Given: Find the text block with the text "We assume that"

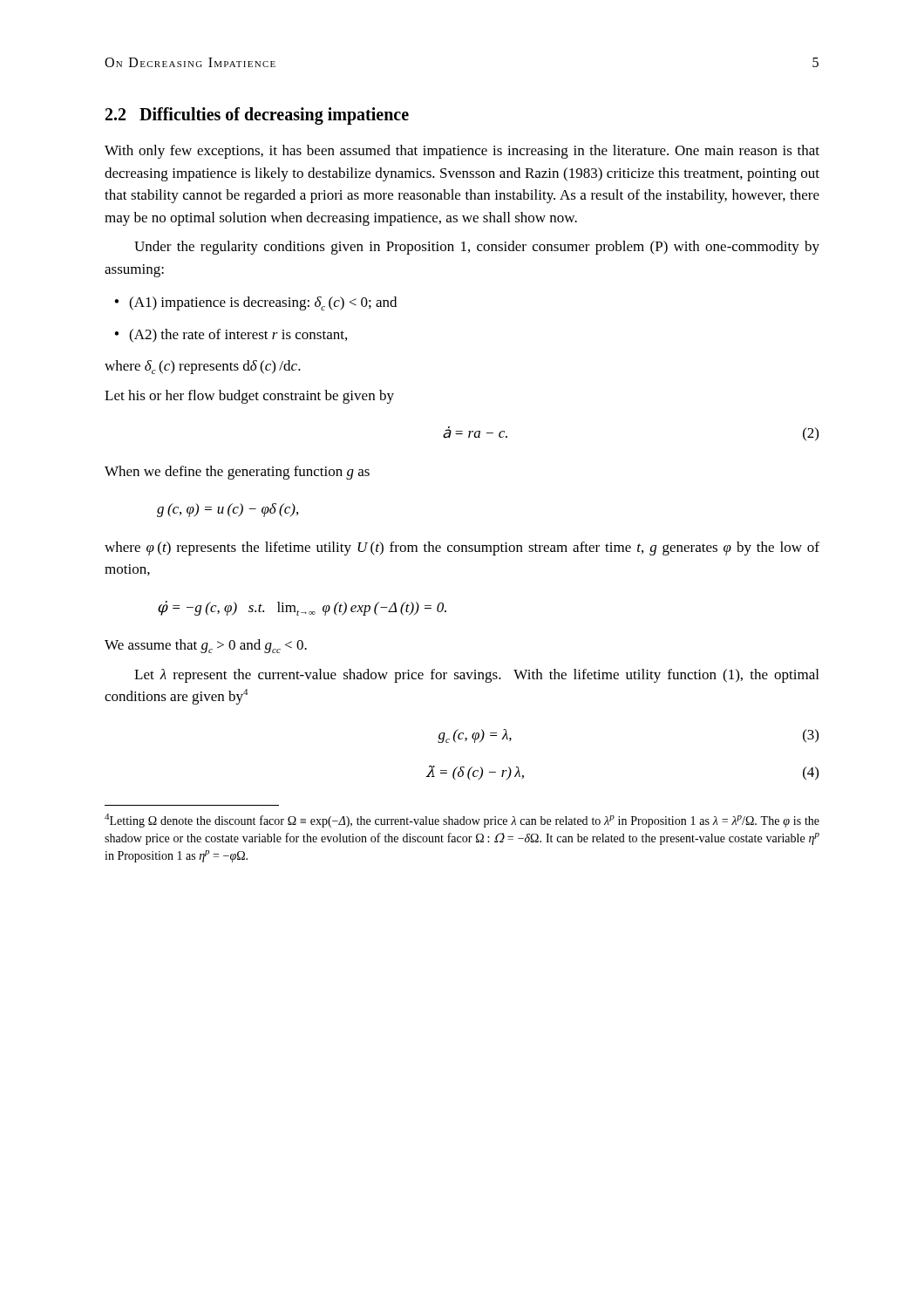Looking at the screenshot, I should pos(462,671).
